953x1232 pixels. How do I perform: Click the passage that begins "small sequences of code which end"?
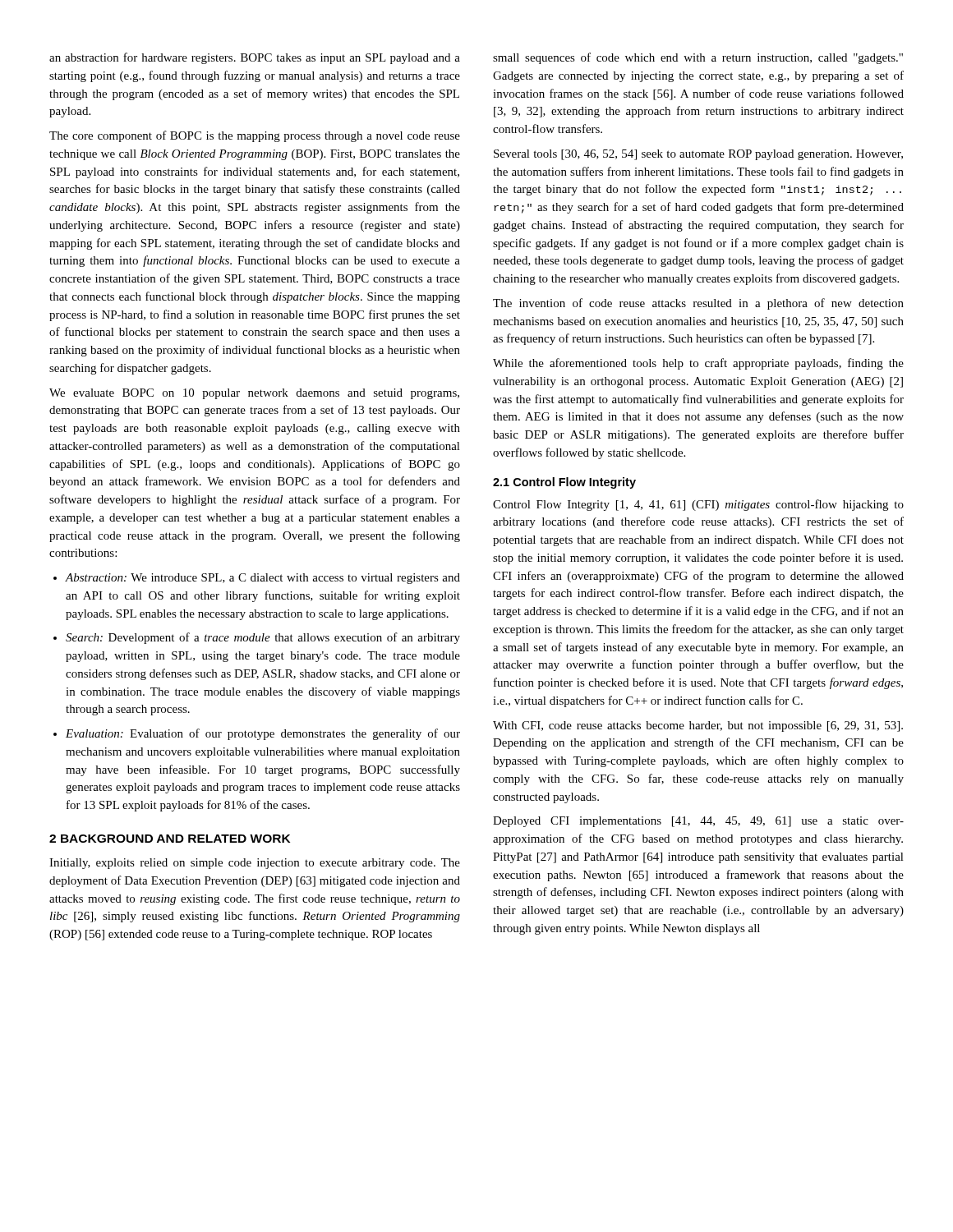click(x=698, y=94)
